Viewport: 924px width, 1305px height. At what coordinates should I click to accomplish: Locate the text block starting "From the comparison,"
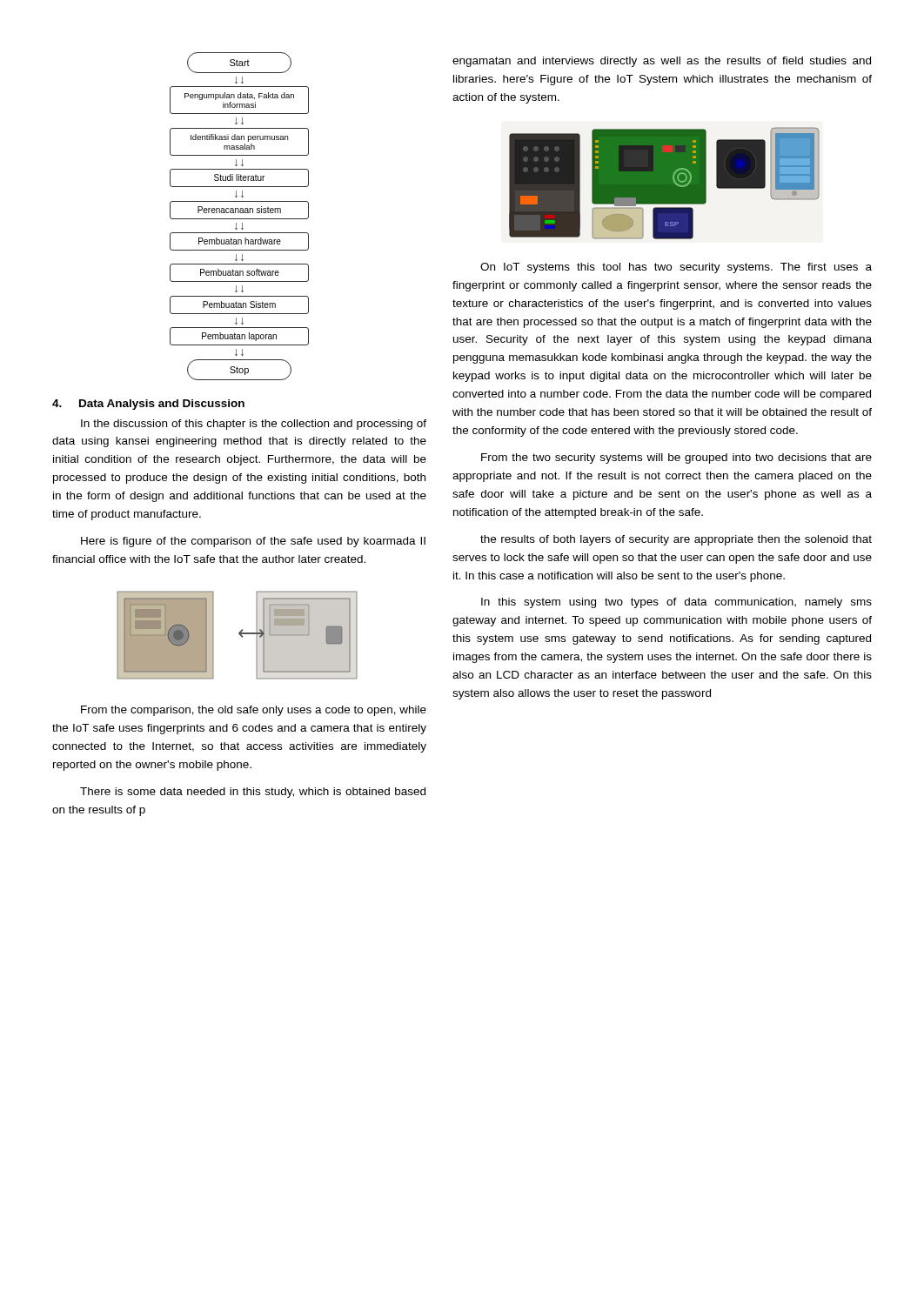(239, 737)
